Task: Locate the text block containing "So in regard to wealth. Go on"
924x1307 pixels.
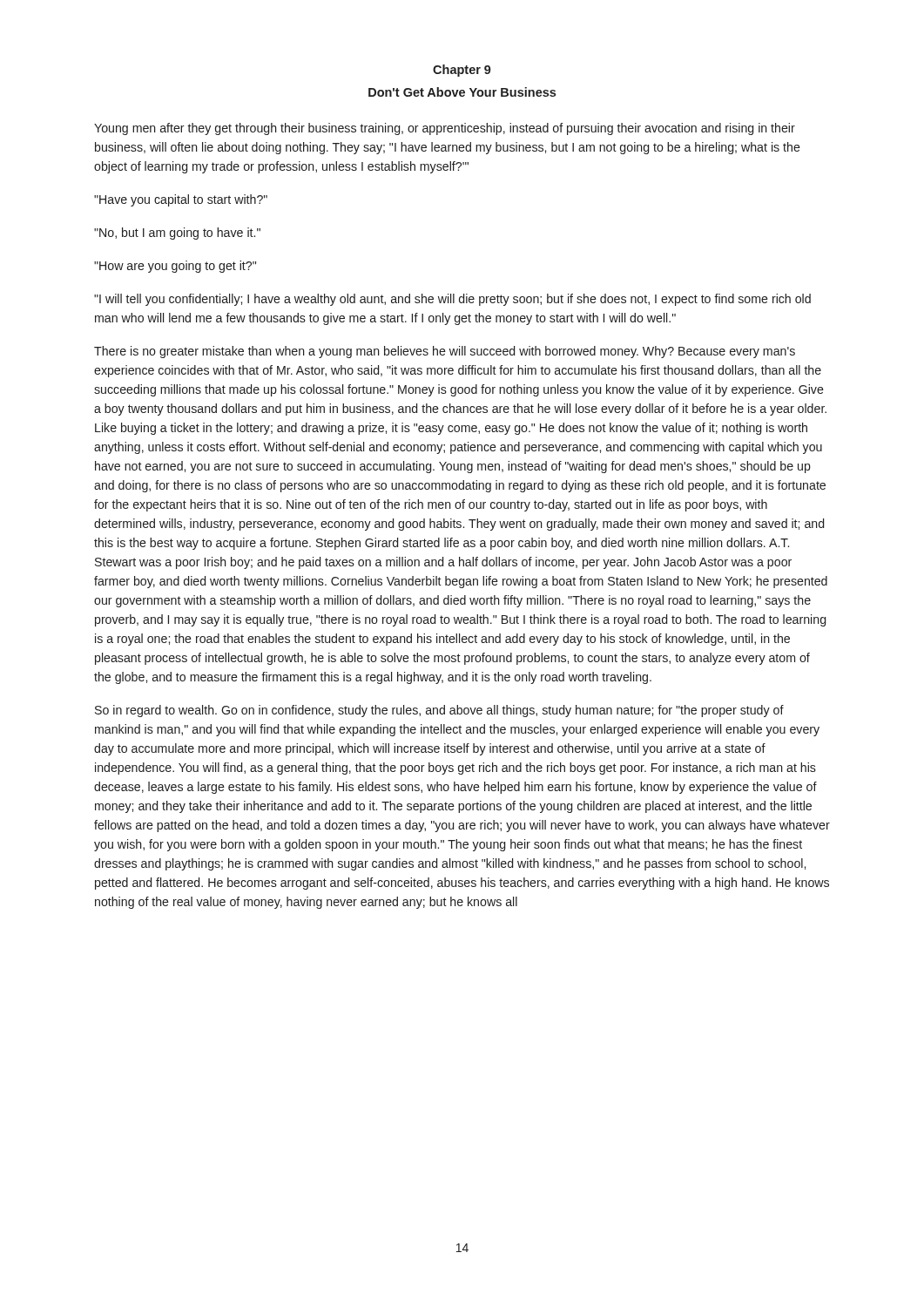Action: (x=462, y=806)
